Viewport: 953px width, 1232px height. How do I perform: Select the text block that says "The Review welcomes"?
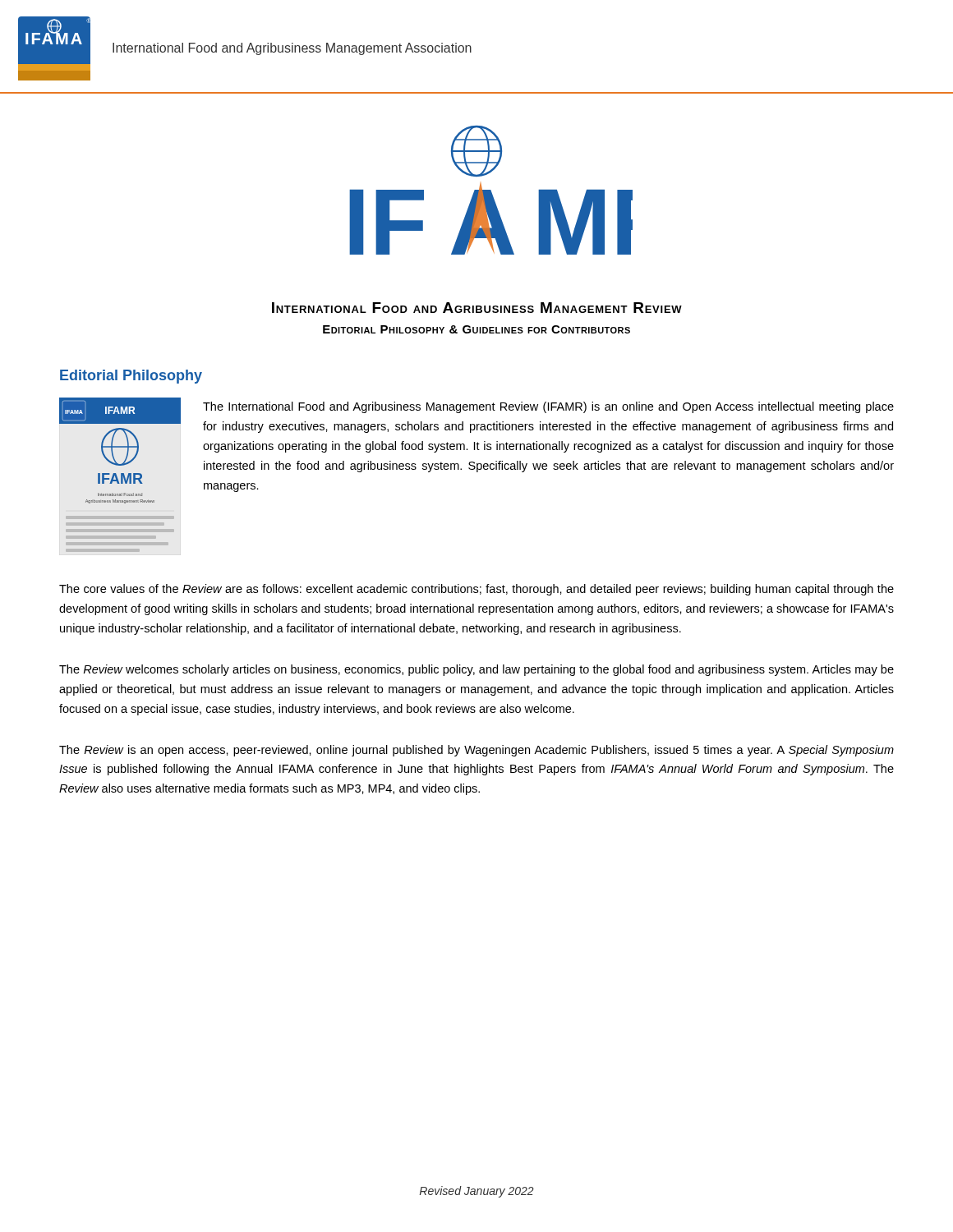click(x=476, y=689)
